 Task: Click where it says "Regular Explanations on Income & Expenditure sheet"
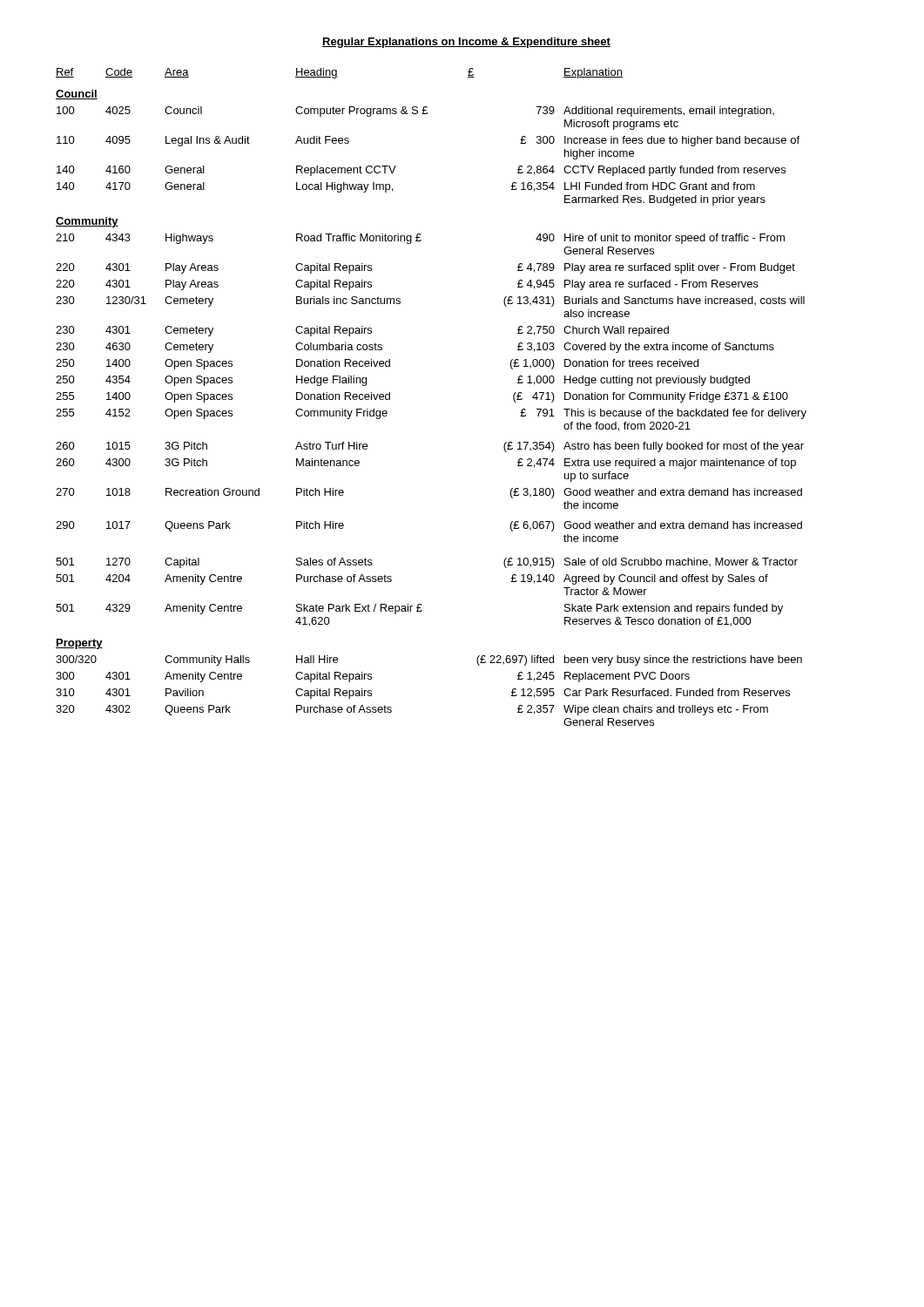(x=466, y=41)
